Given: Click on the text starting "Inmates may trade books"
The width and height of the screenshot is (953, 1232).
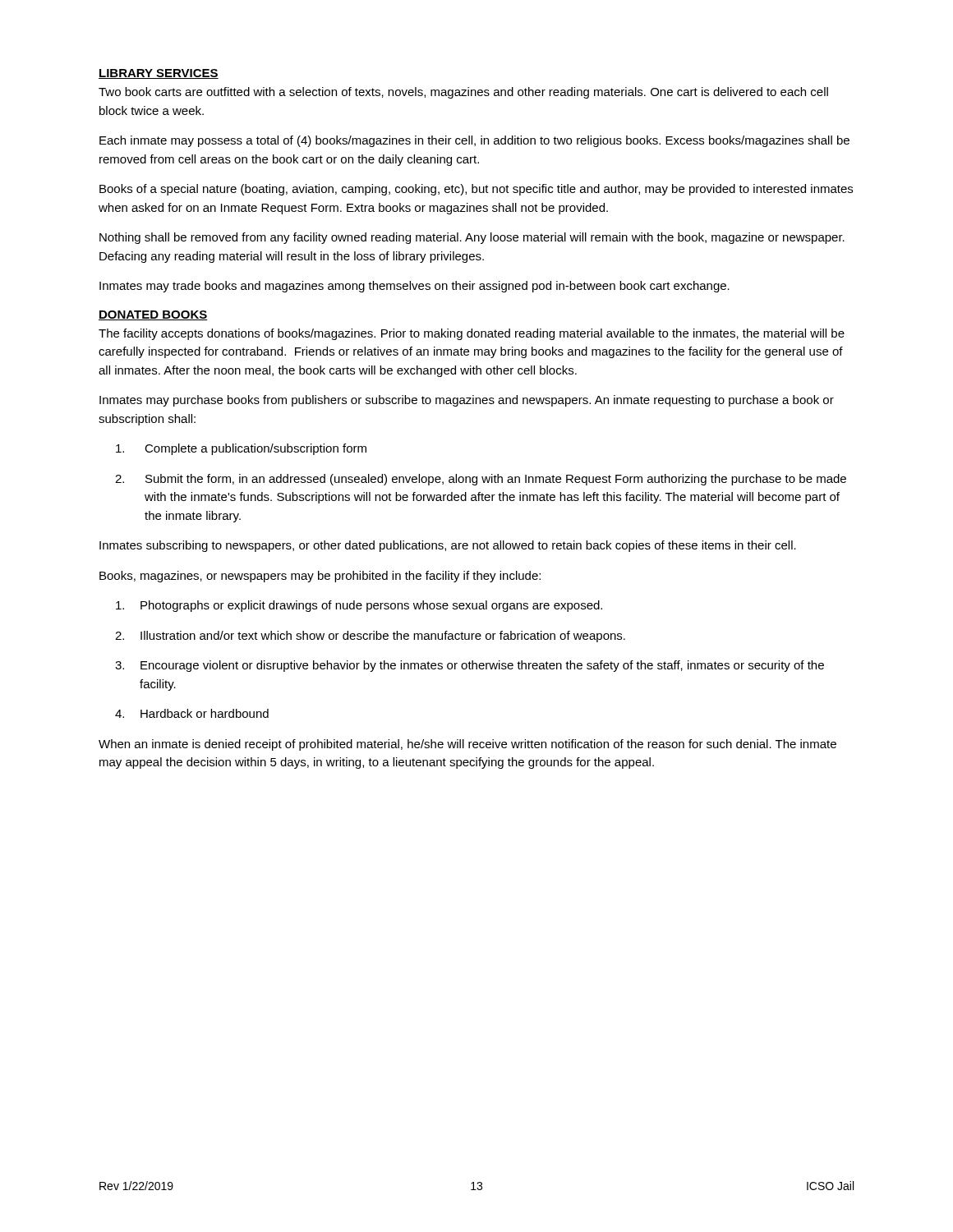Looking at the screenshot, I should click(x=414, y=285).
